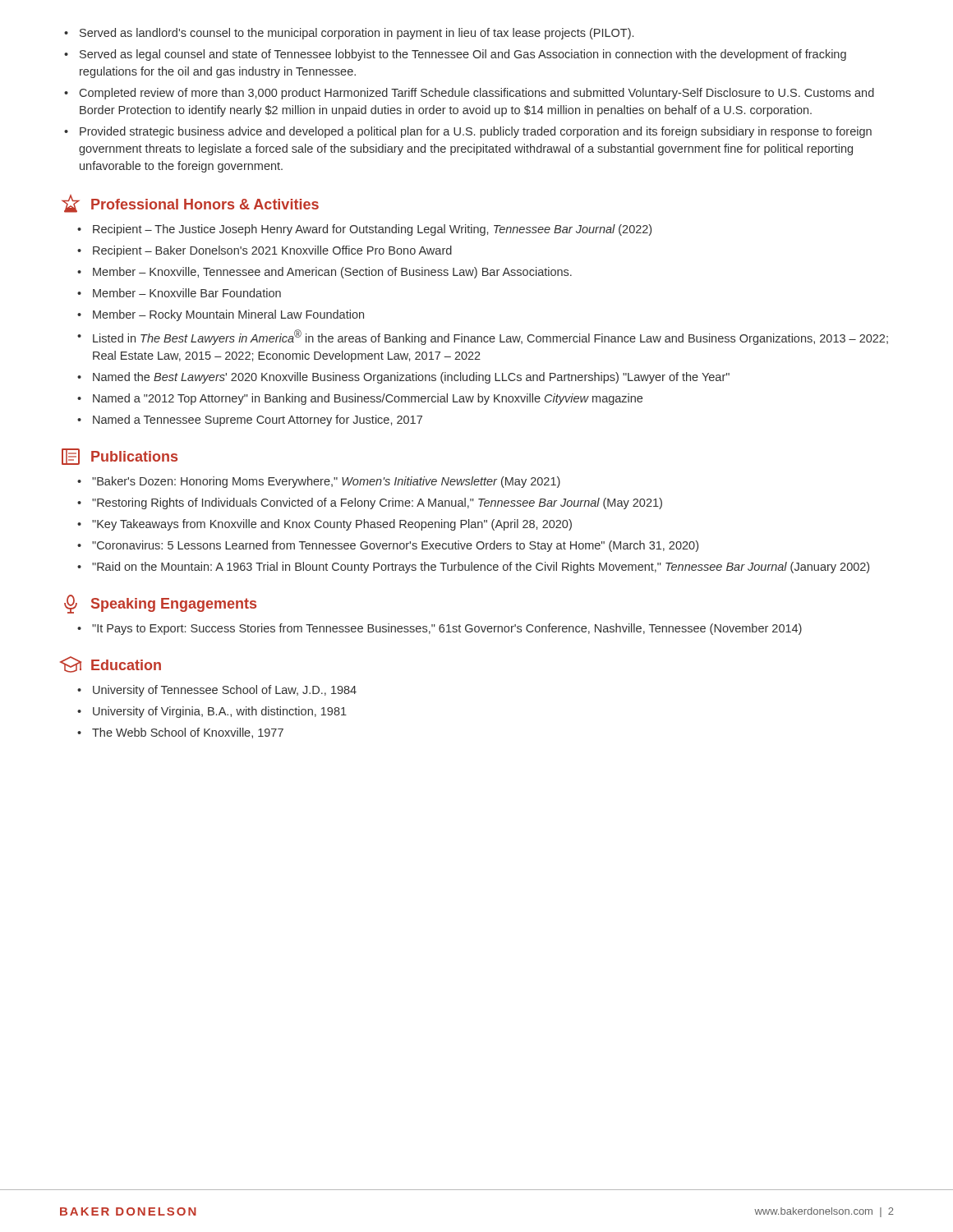Navigate to the passage starting "• University of Virginia, B.A., with distinction, 1981"
Image resolution: width=953 pixels, height=1232 pixels.
click(x=212, y=712)
